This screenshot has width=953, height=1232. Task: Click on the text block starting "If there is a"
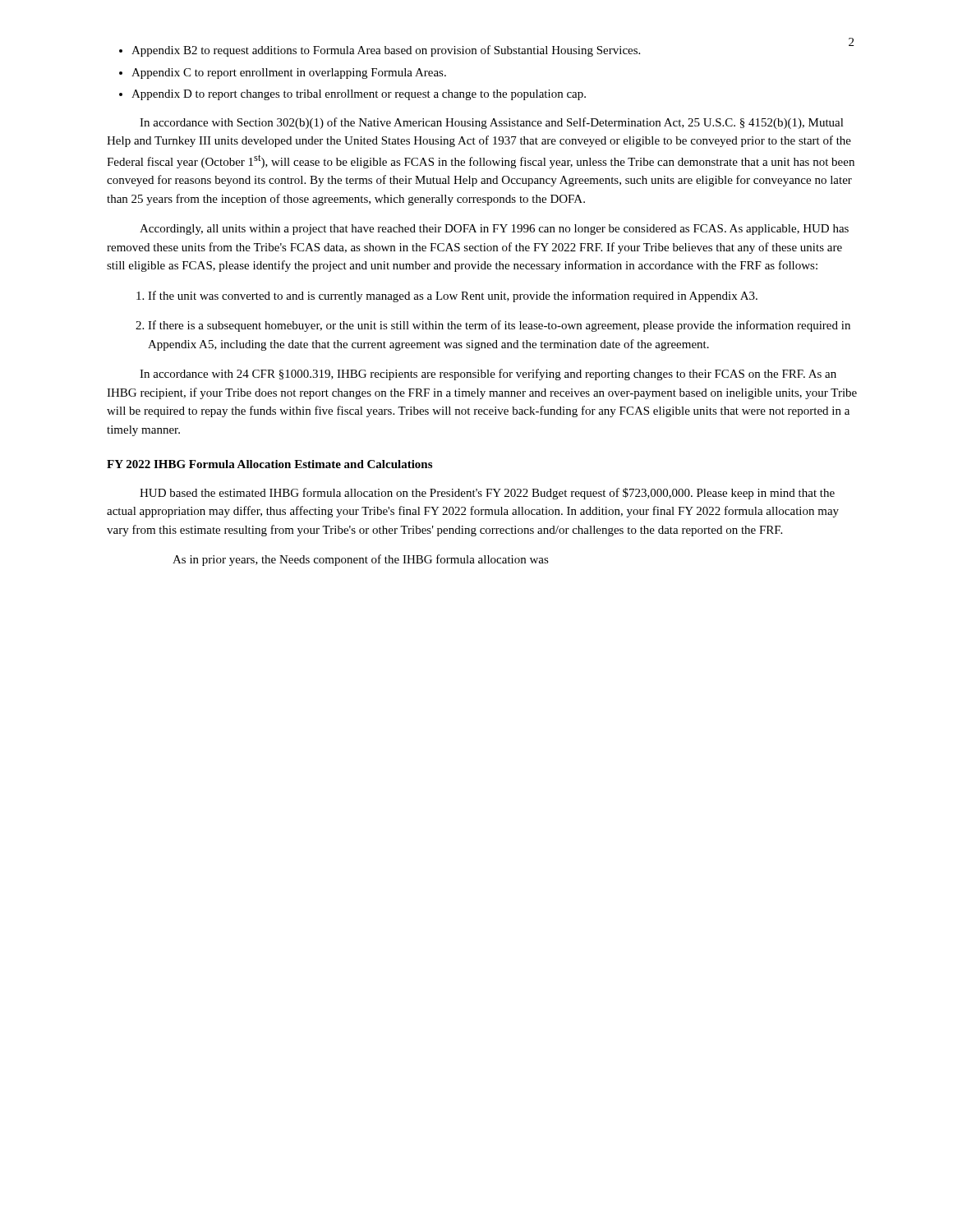point(499,334)
